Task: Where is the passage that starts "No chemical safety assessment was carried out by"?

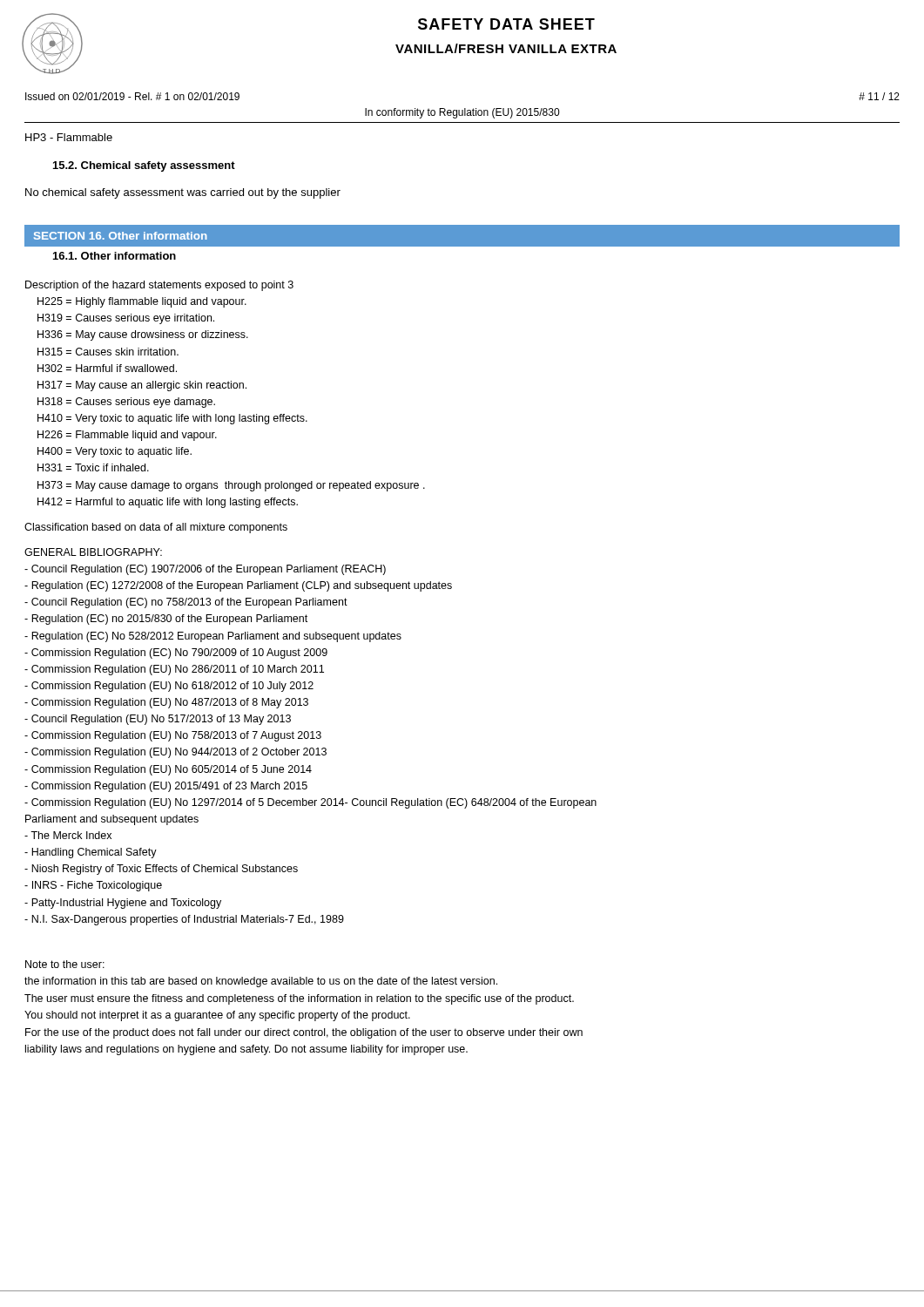Action: click(x=182, y=192)
